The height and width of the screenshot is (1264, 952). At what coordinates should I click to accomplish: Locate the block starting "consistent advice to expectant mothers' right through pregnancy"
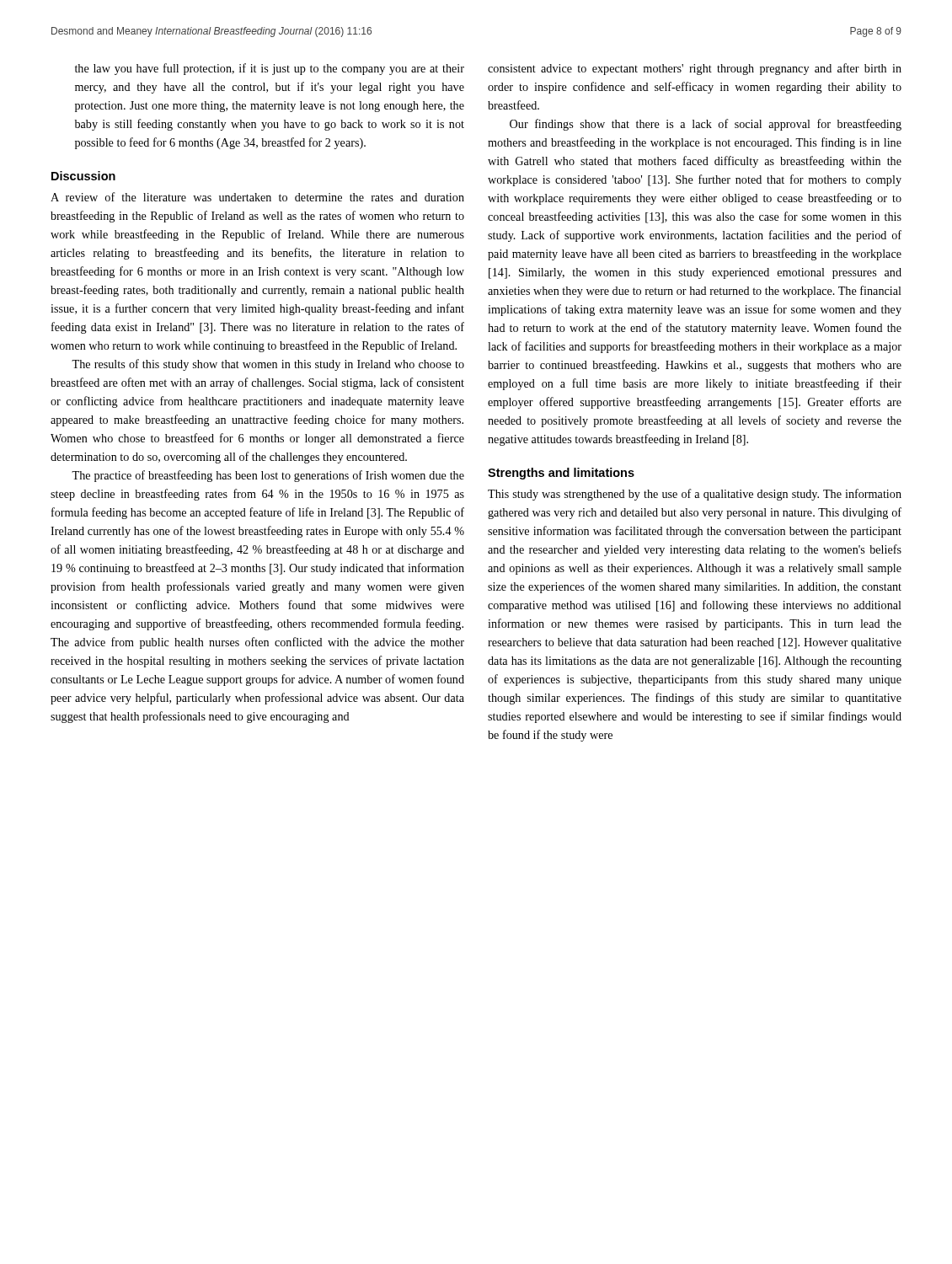(x=695, y=87)
